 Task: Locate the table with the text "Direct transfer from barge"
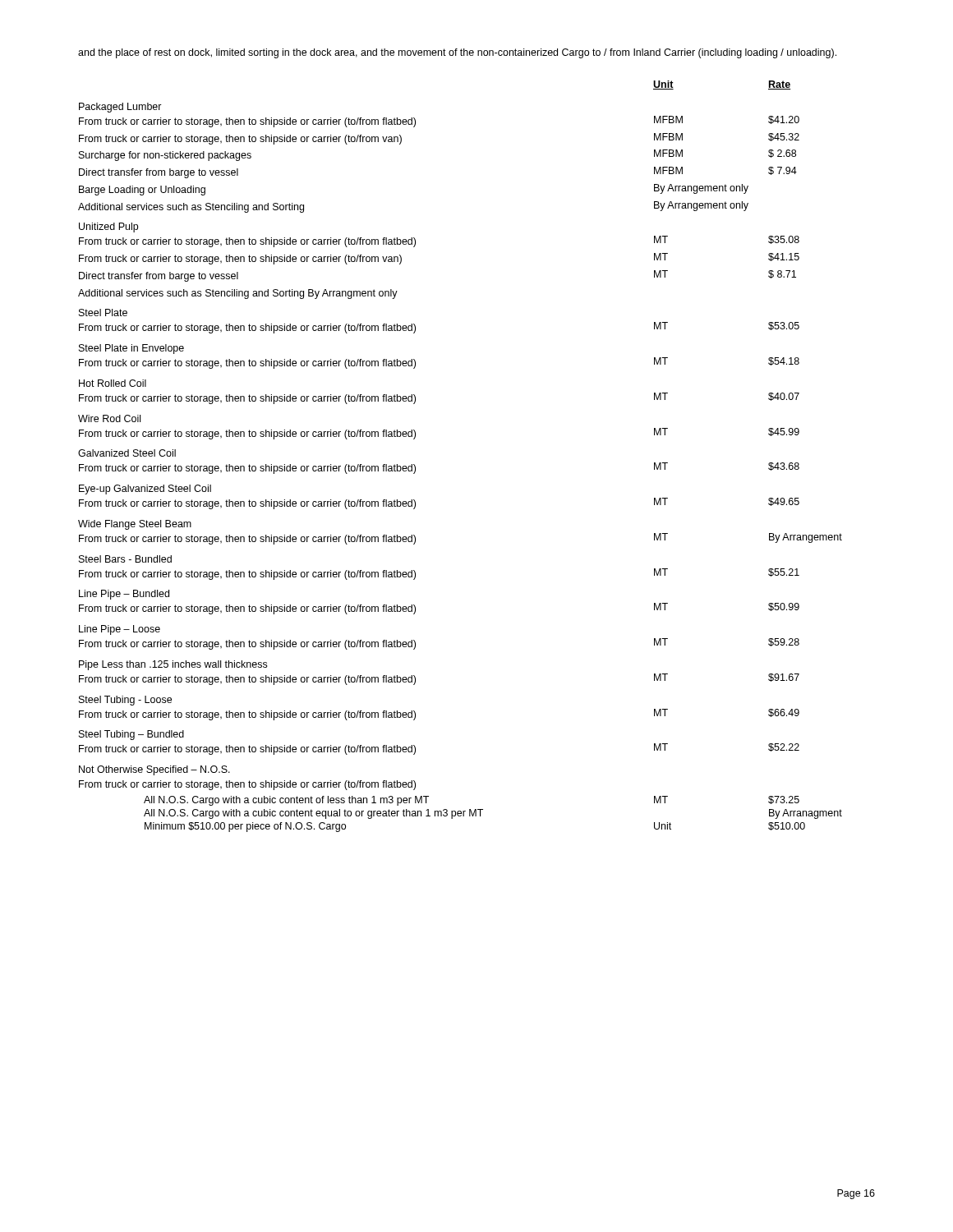(x=476, y=456)
